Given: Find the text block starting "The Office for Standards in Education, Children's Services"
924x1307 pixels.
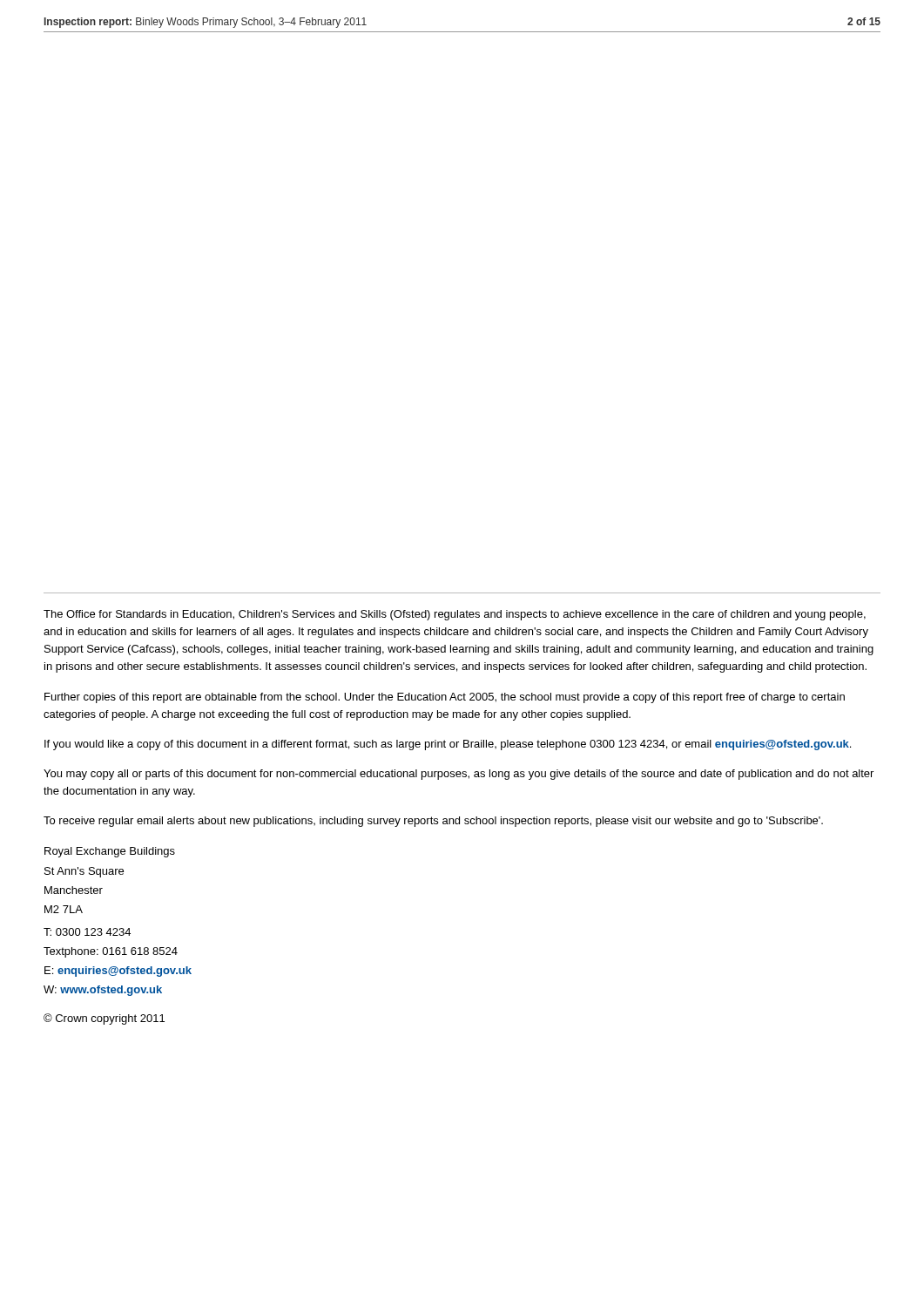Looking at the screenshot, I should 459,640.
